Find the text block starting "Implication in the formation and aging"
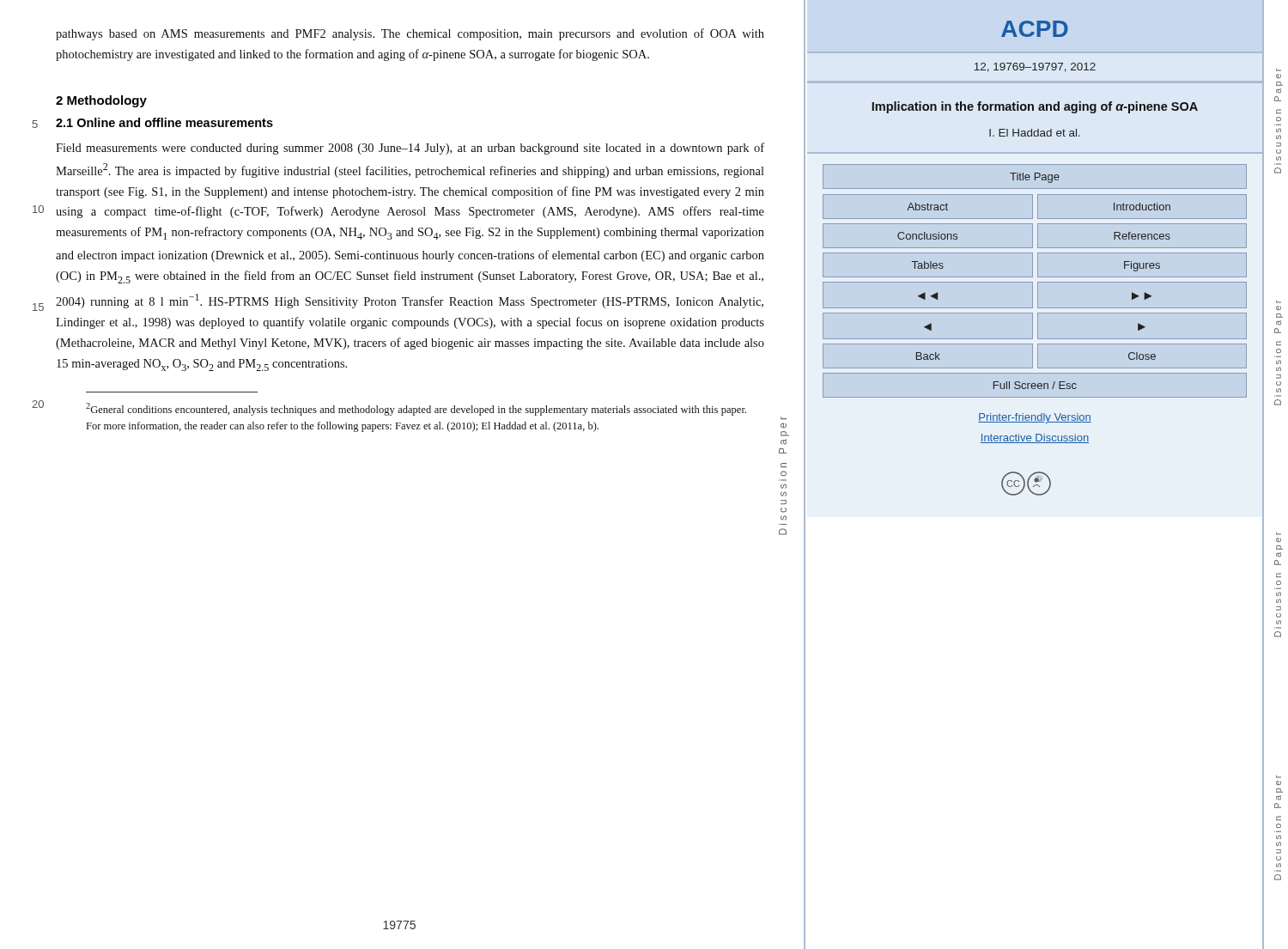1288x949 pixels. 1035,107
